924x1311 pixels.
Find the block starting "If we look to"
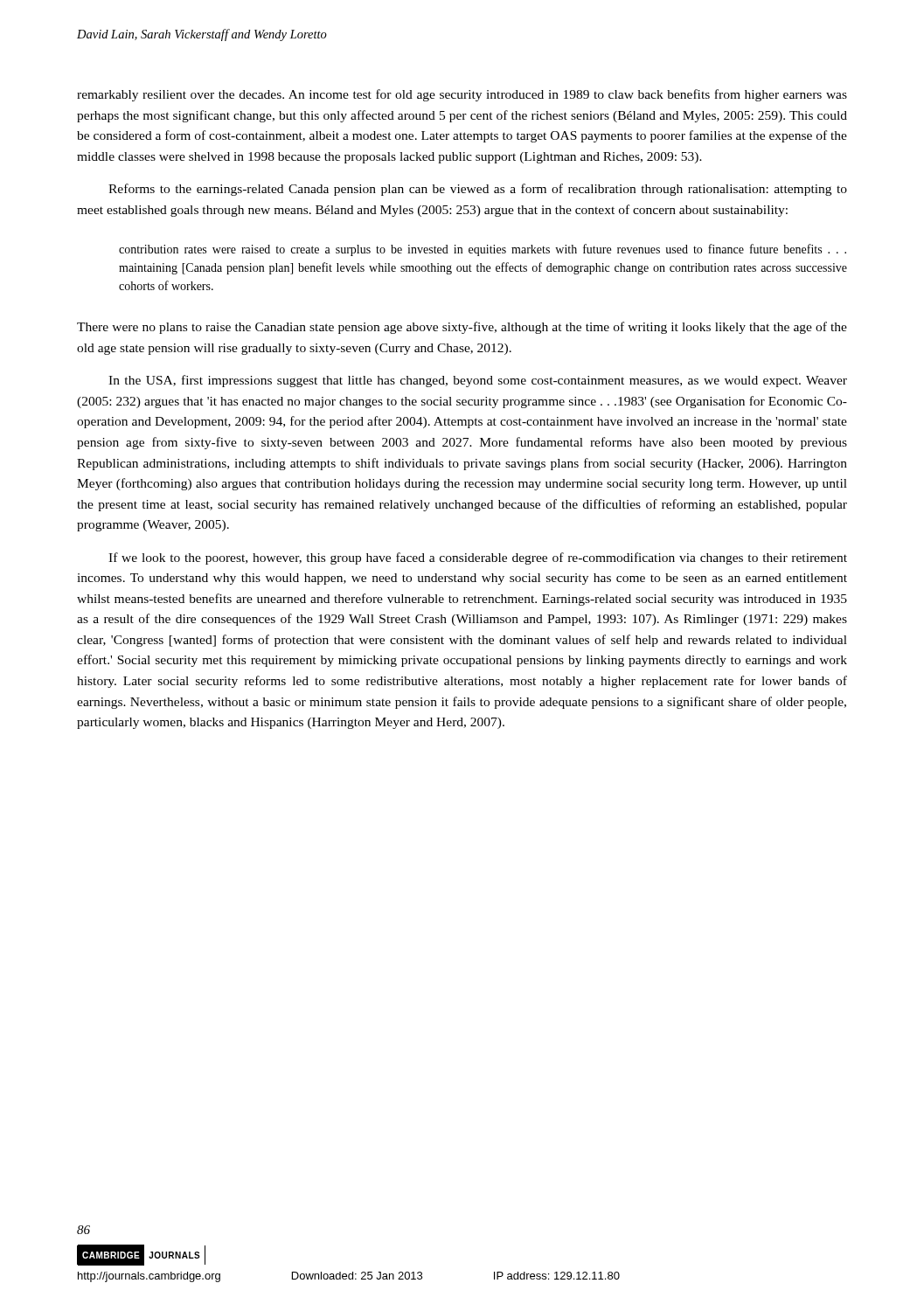click(x=462, y=640)
